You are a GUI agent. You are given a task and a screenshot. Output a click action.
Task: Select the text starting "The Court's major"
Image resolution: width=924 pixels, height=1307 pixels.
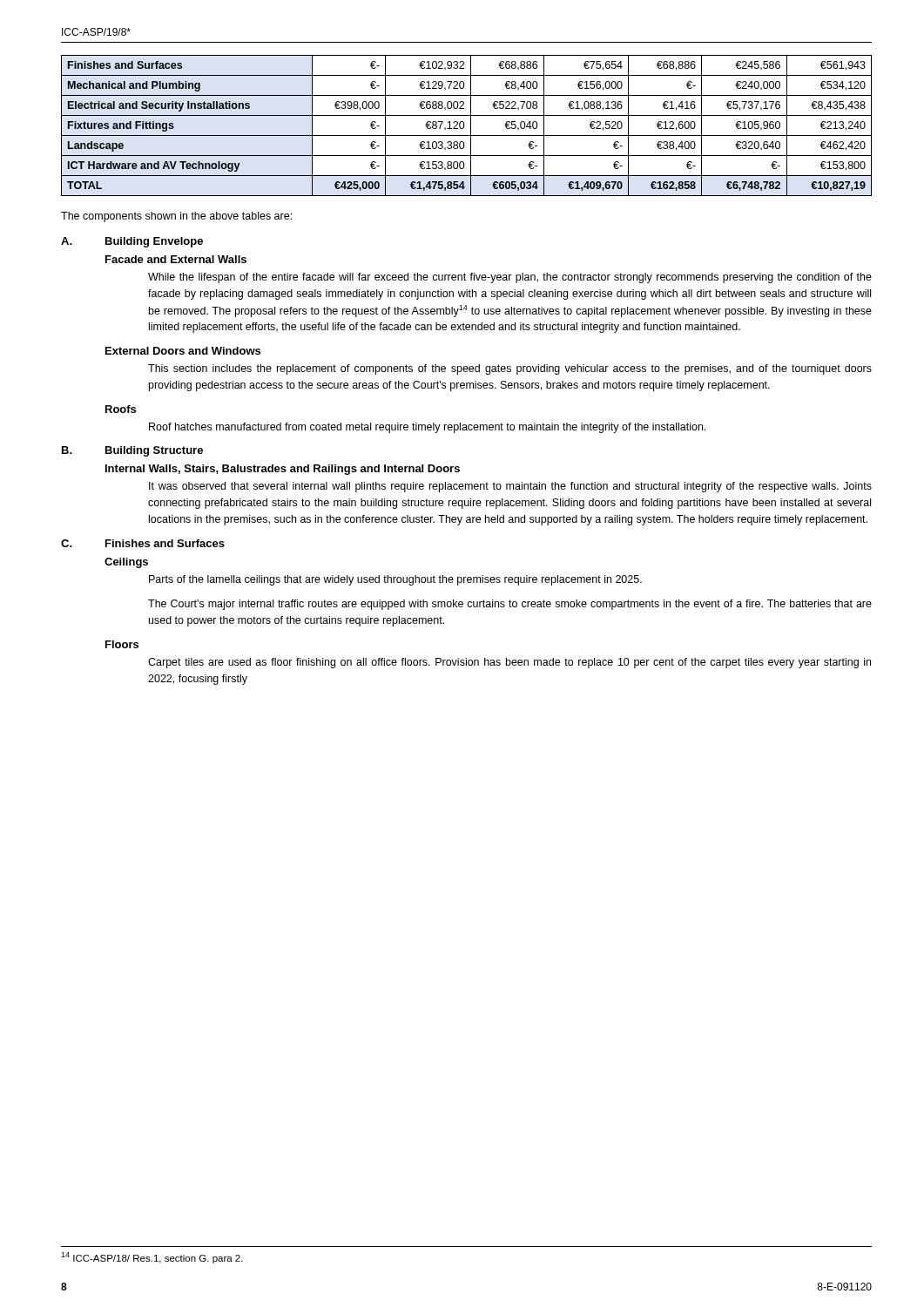coord(510,612)
